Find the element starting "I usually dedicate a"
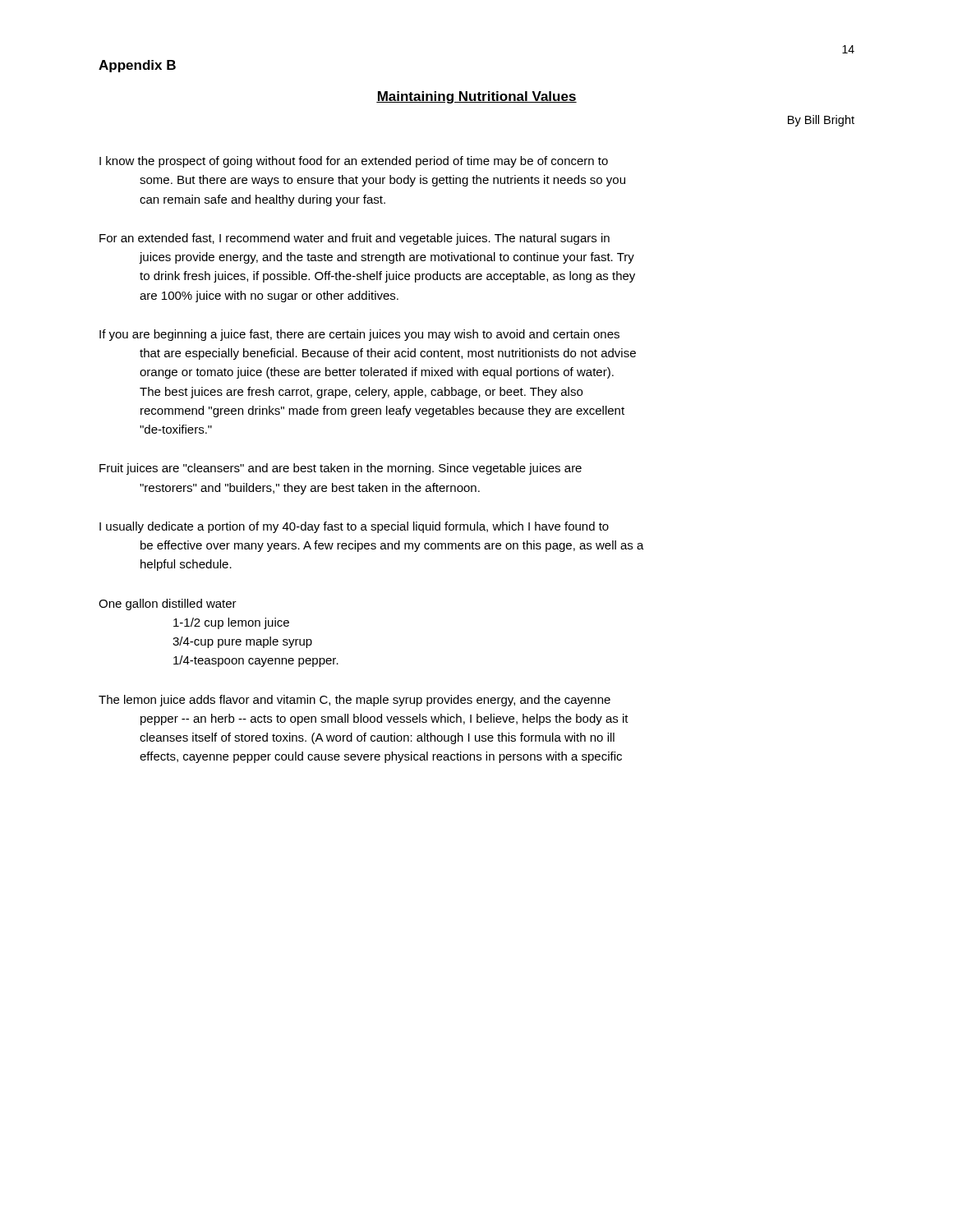 (x=476, y=545)
